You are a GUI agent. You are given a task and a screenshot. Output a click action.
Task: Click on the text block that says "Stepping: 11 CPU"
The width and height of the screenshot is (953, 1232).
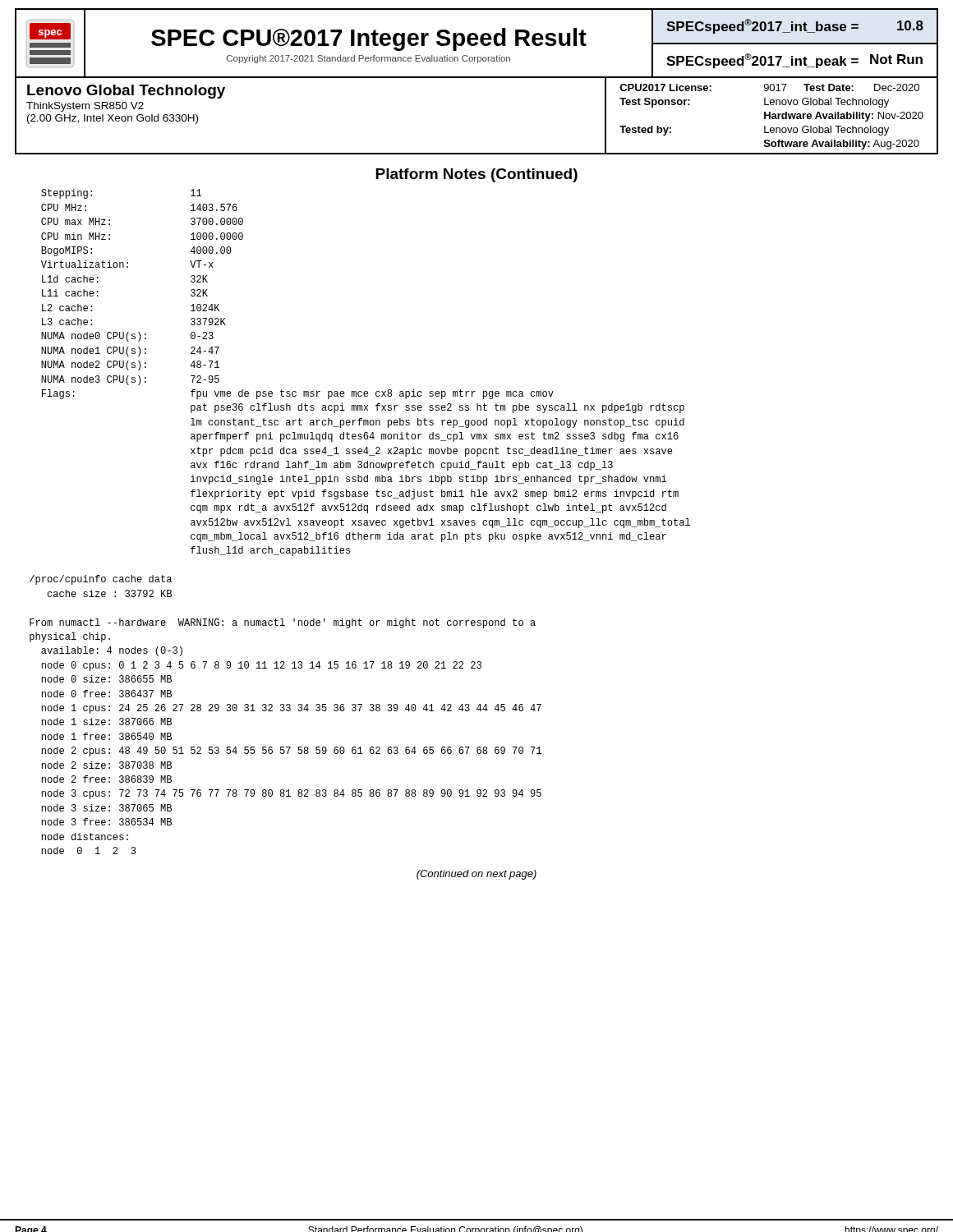point(476,523)
